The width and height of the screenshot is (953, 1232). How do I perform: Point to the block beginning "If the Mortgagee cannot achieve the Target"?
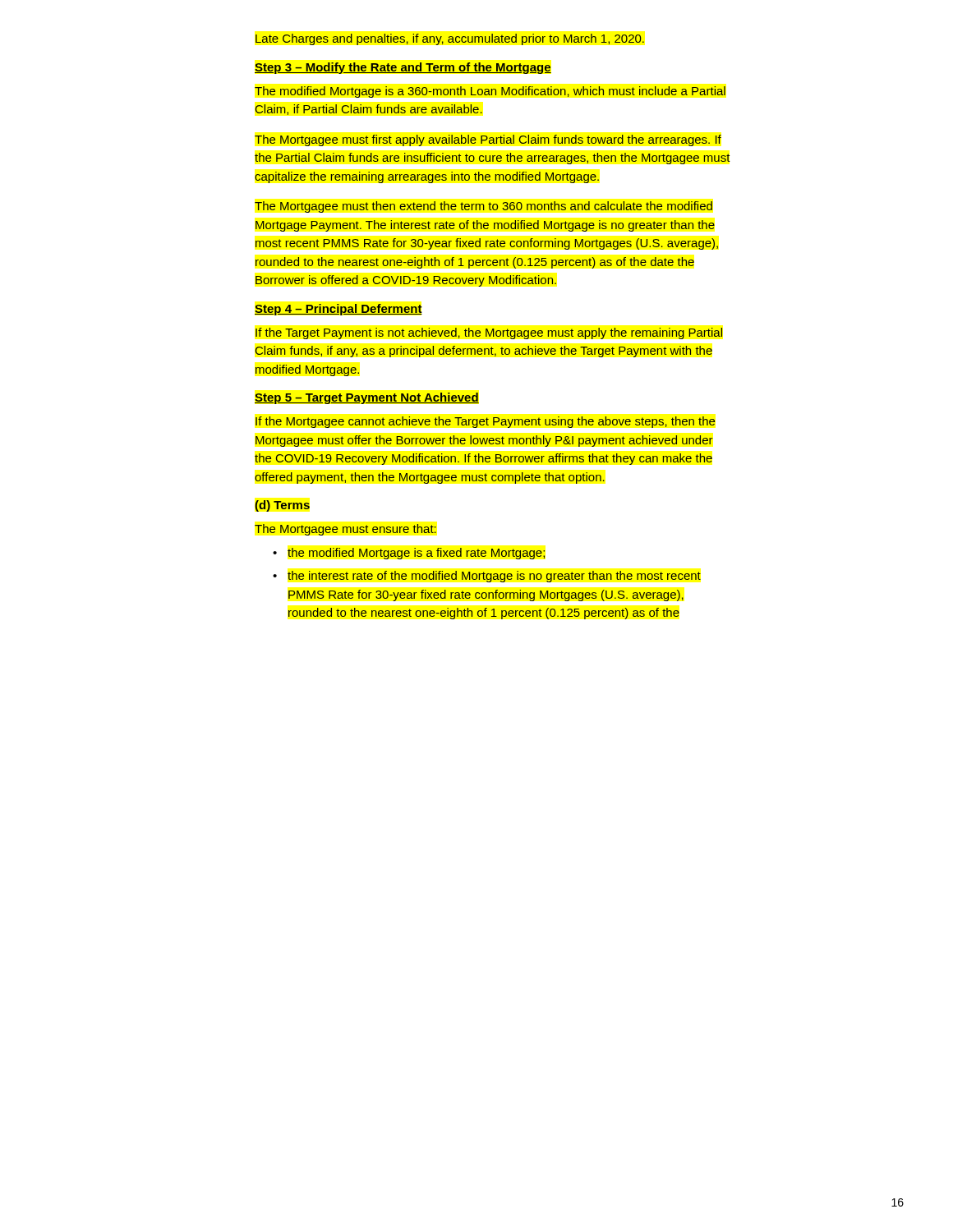(485, 449)
